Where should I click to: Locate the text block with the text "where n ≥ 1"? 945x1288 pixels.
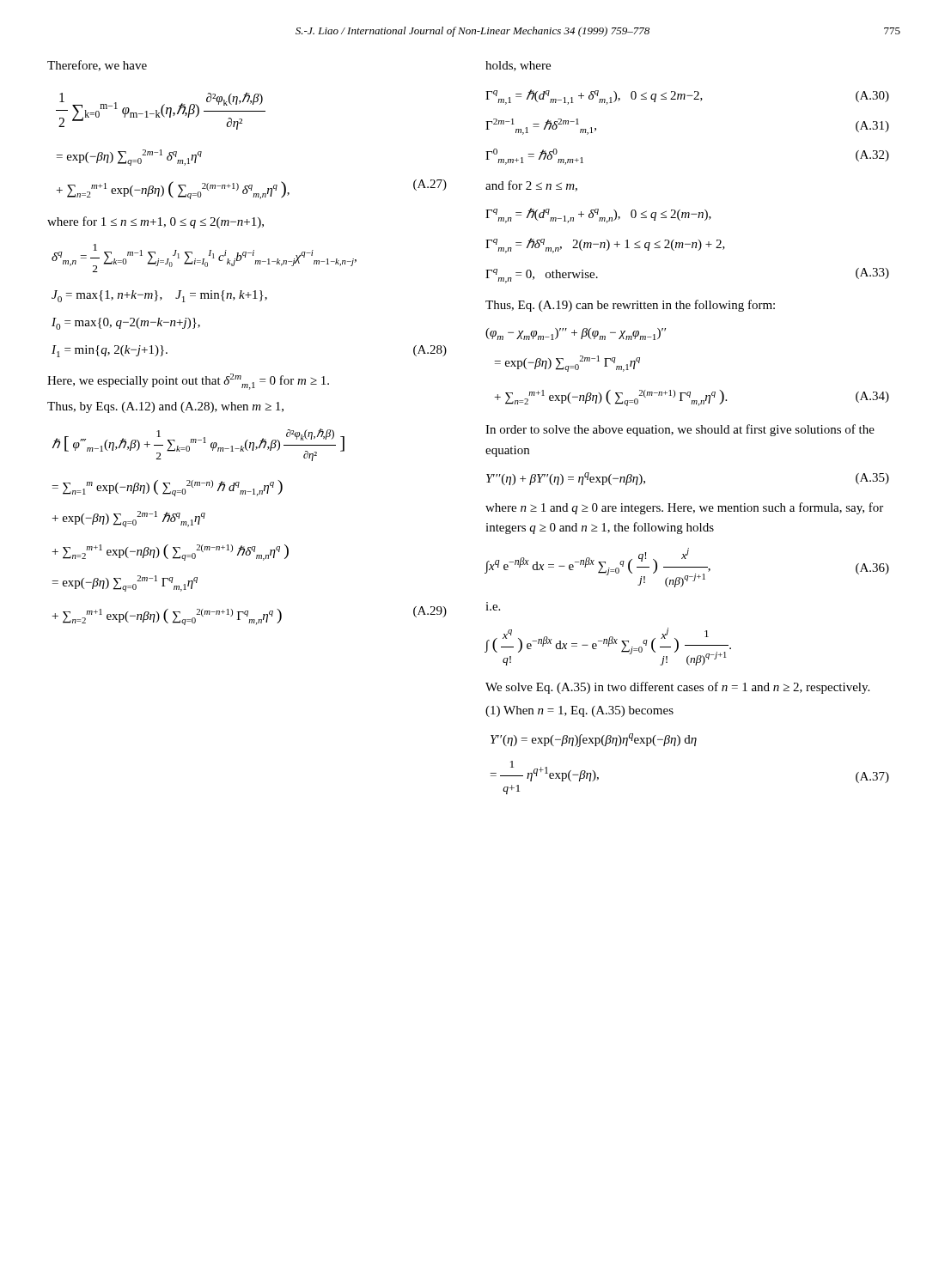pyautogui.click(x=684, y=517)
